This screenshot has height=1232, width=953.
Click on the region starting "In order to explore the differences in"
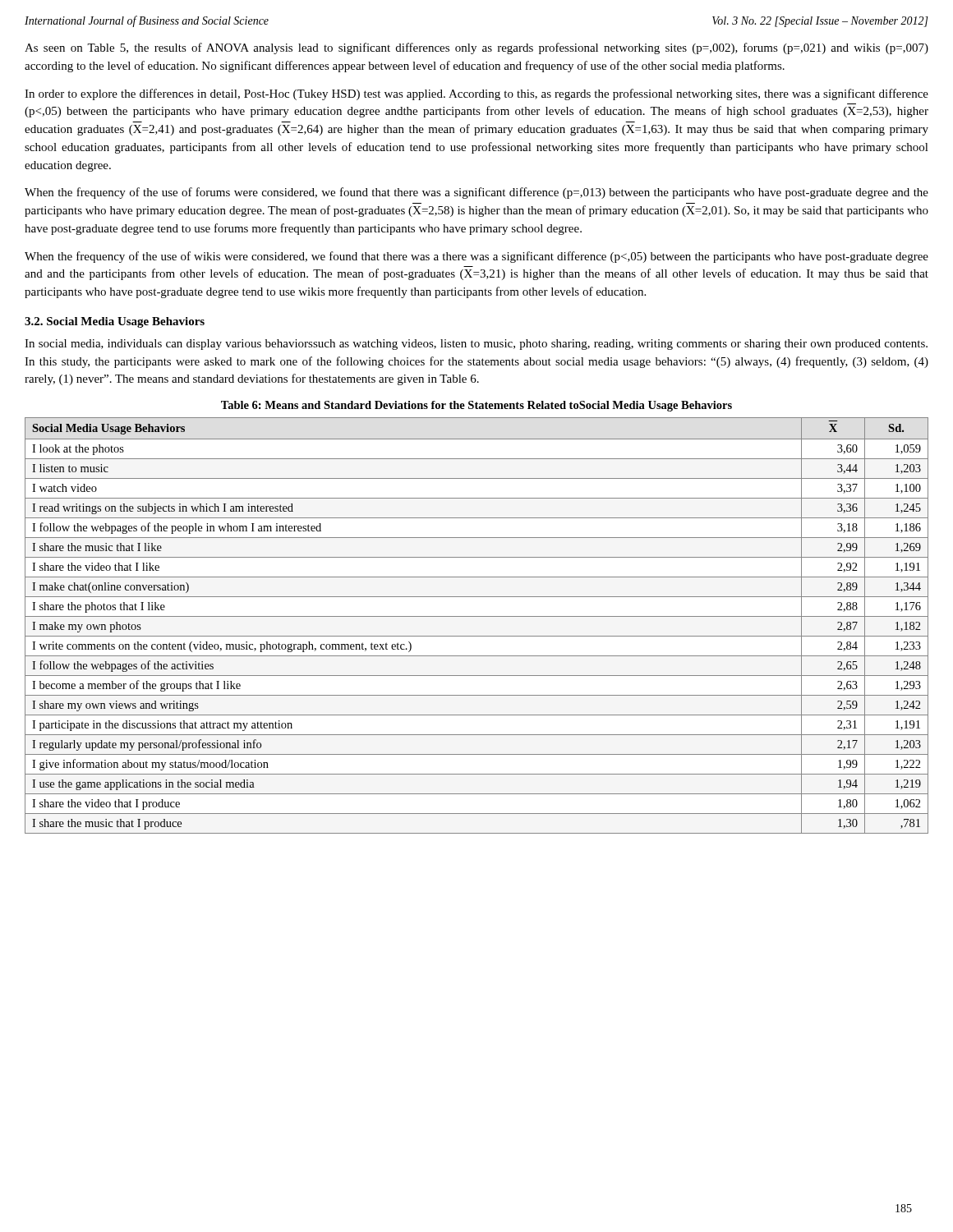point(476,129)
